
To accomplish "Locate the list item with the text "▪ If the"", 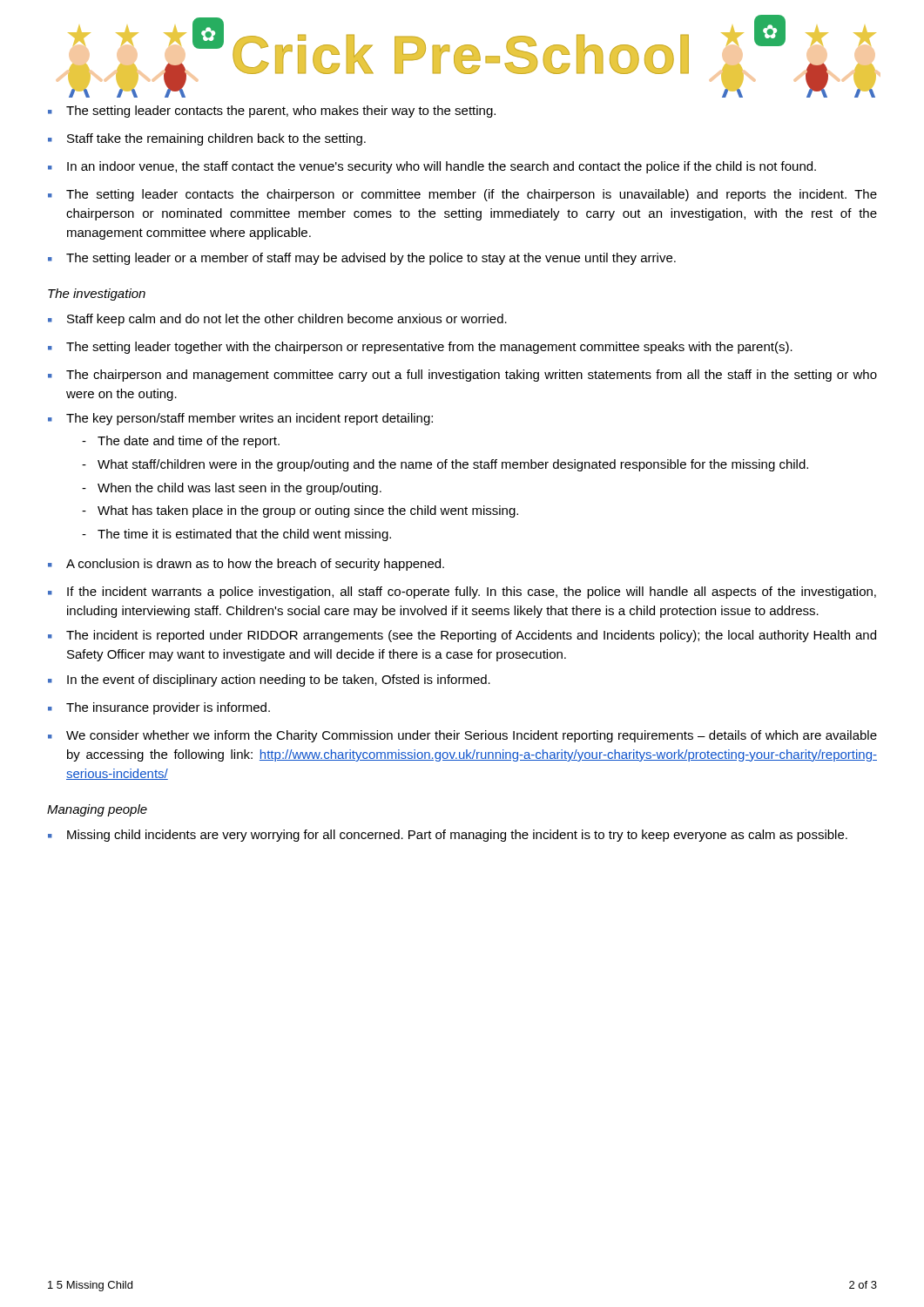I will click(x=462, y=601).
